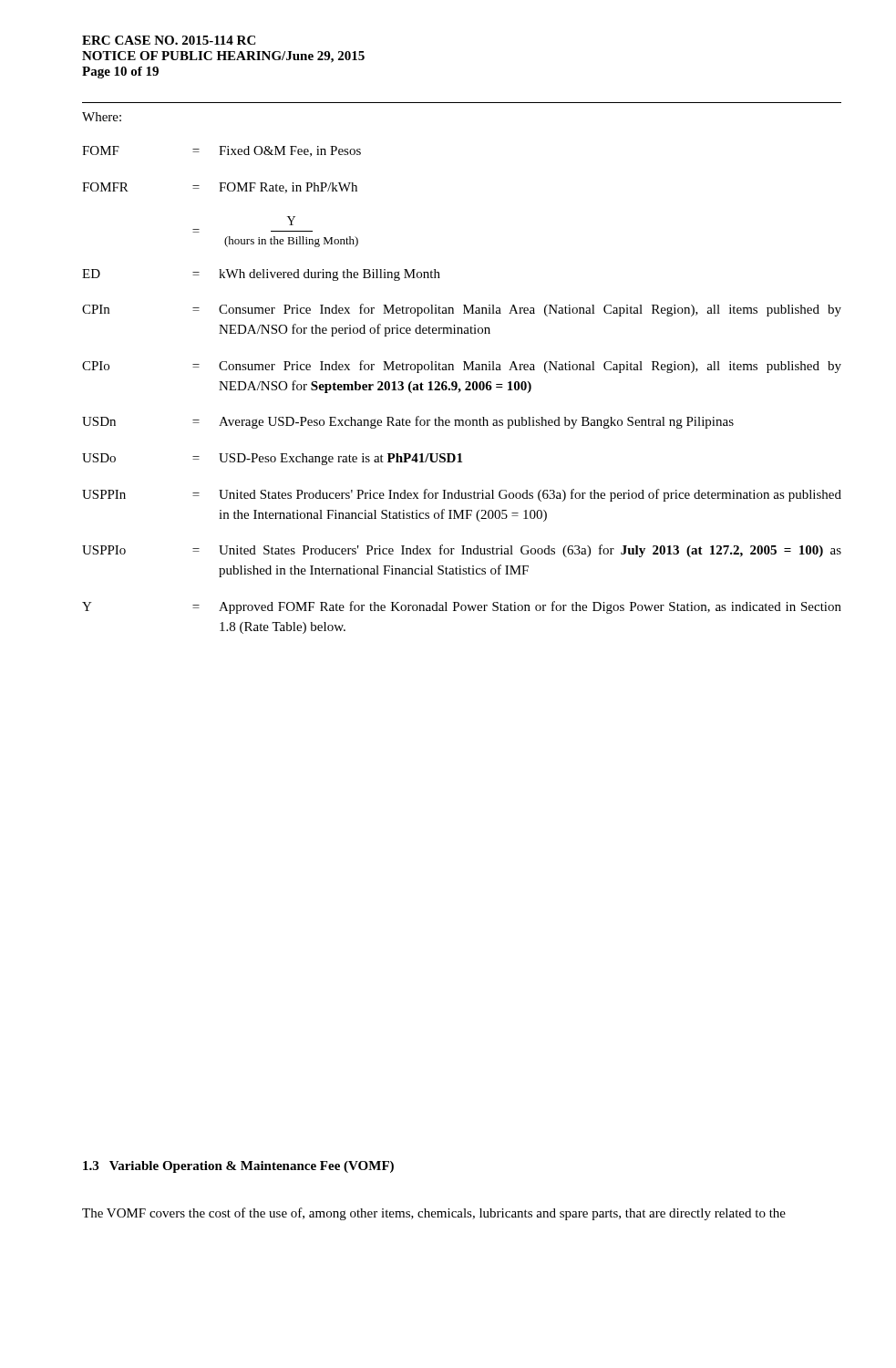896x1368 pixels.
Task: Click the passage that begins "FOMFR = FOMF"
Action: pos(220,188)
